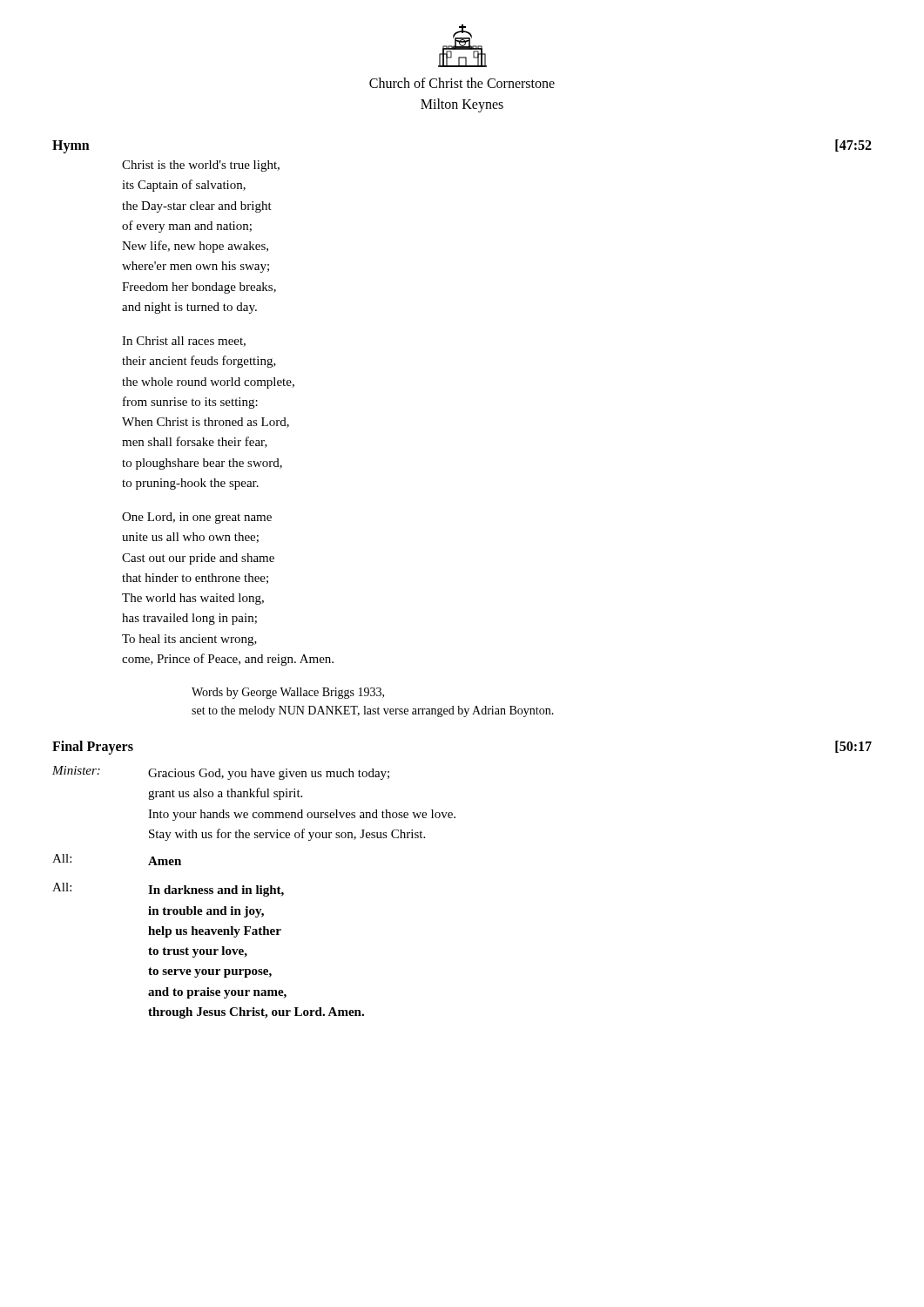
Task: Point to the element starting "All: In darkness and in"
Action: pos(168,890)
